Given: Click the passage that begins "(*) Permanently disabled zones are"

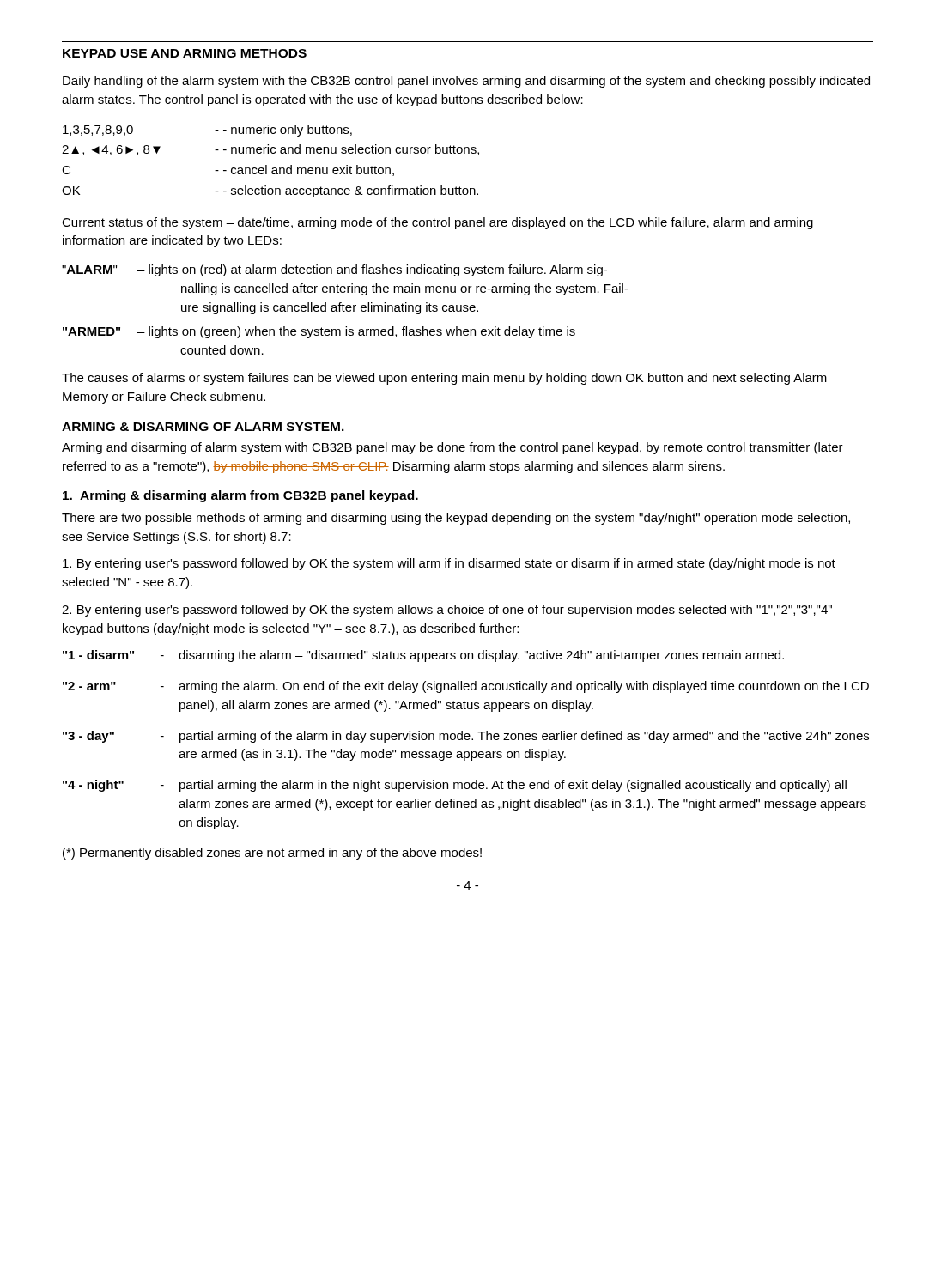Looking at the screenshot, I should coord(272,852).
